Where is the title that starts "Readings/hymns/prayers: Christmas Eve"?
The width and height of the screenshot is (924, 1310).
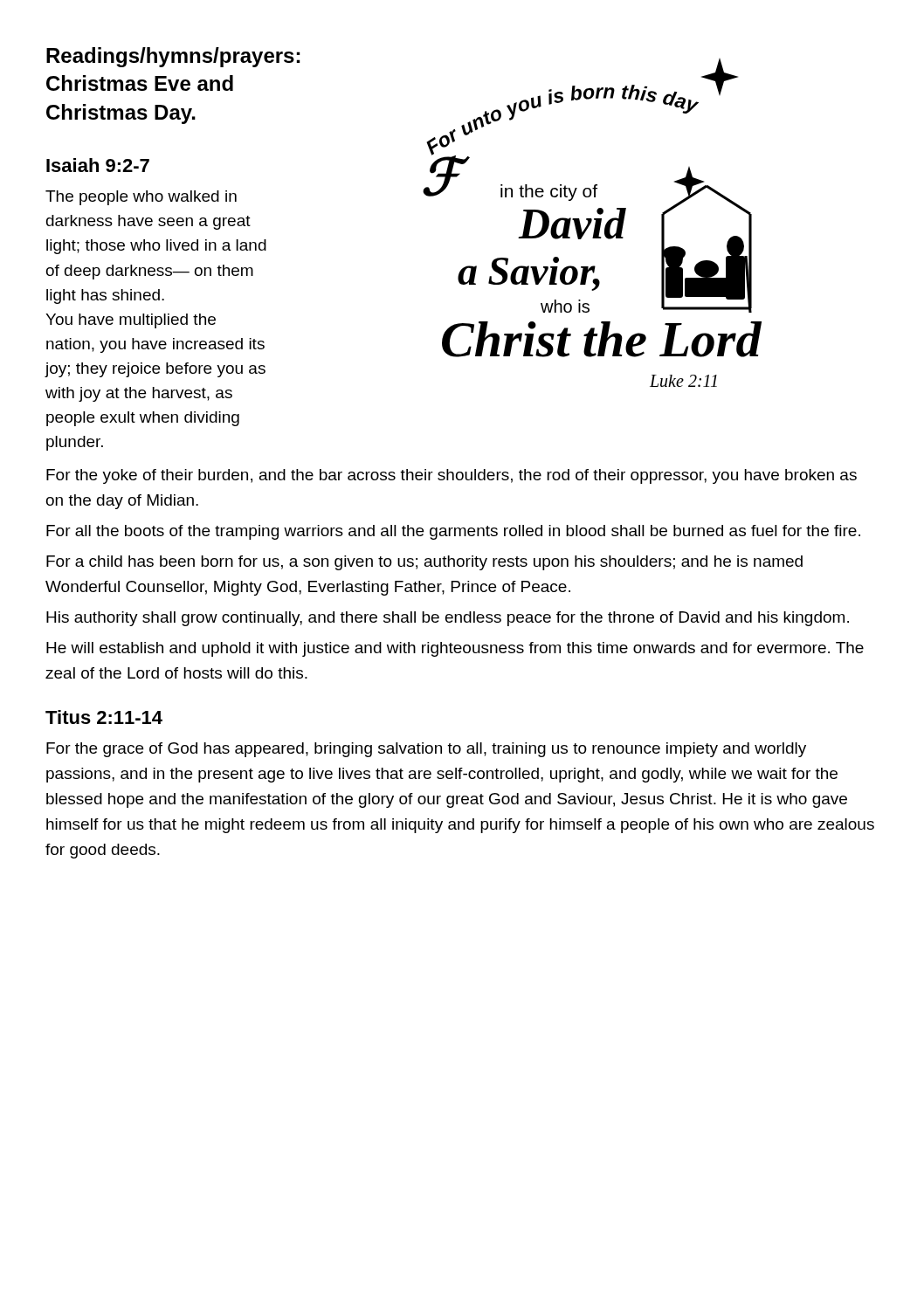tap(174, 84)
